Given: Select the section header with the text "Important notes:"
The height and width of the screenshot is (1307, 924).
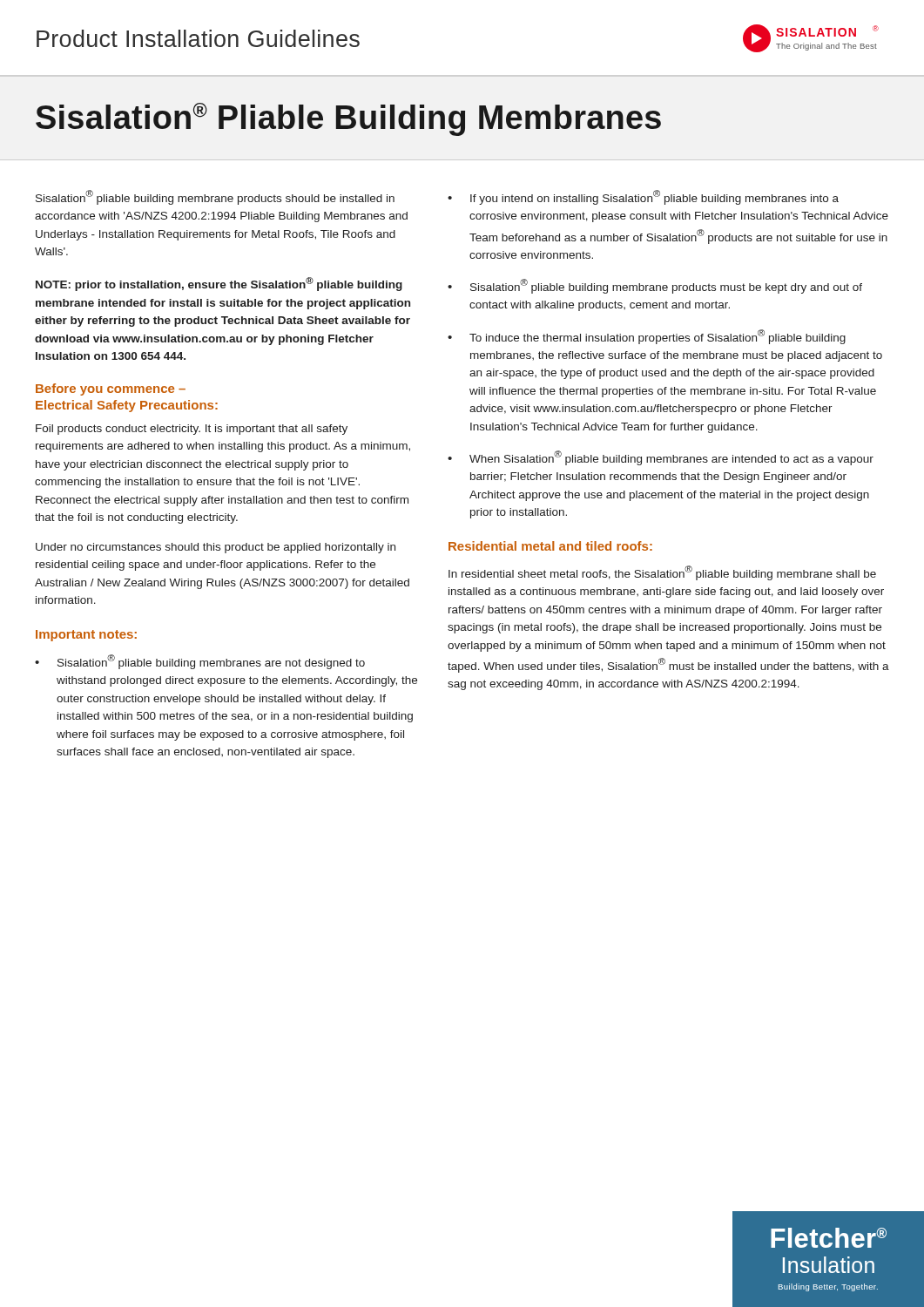Looking at the screenshot, I should click(x=86, y=634).
